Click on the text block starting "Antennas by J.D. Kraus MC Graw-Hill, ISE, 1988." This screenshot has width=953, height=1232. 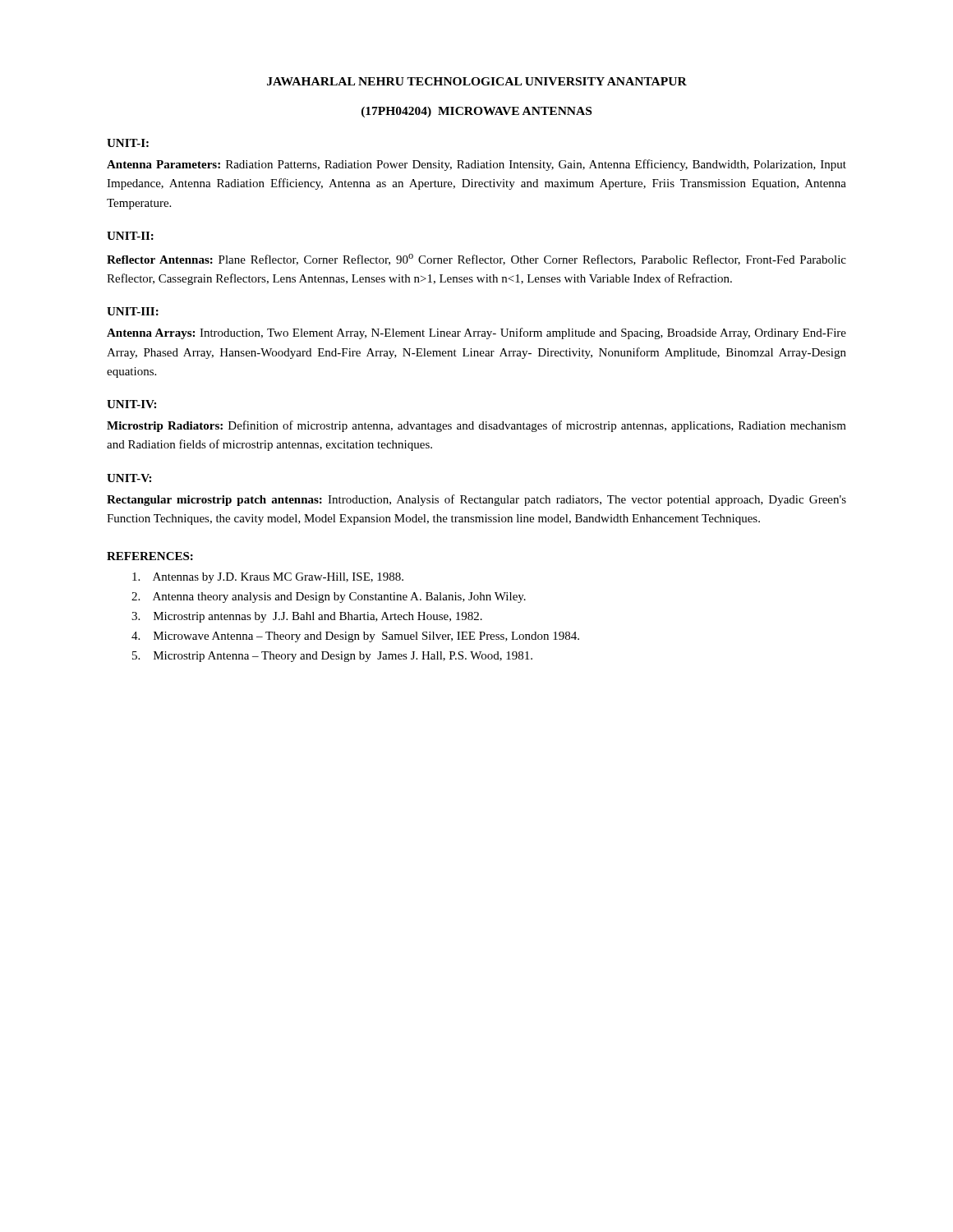click(x=268, y=577)
